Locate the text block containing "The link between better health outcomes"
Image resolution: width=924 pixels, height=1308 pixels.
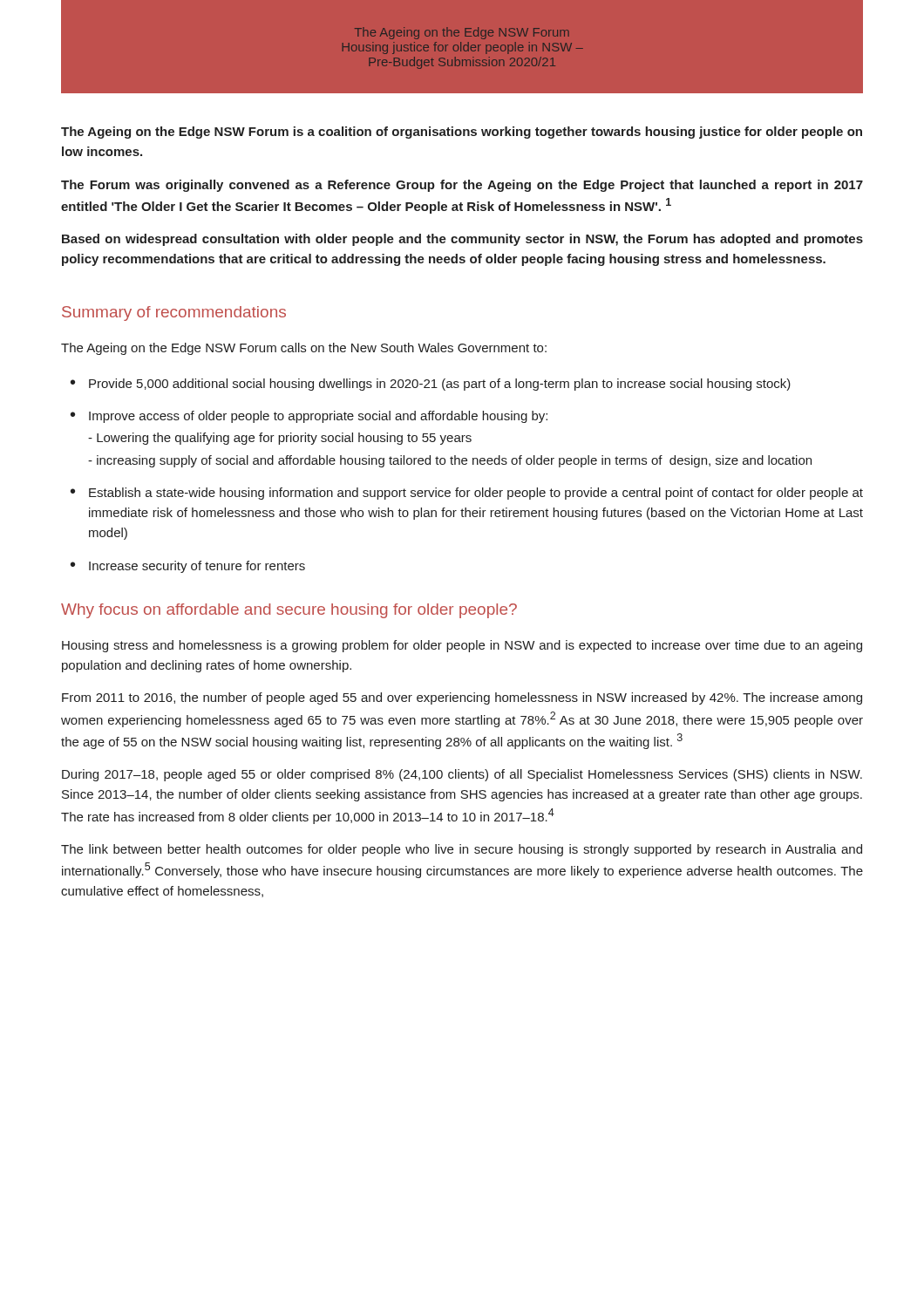click(462, 870)
